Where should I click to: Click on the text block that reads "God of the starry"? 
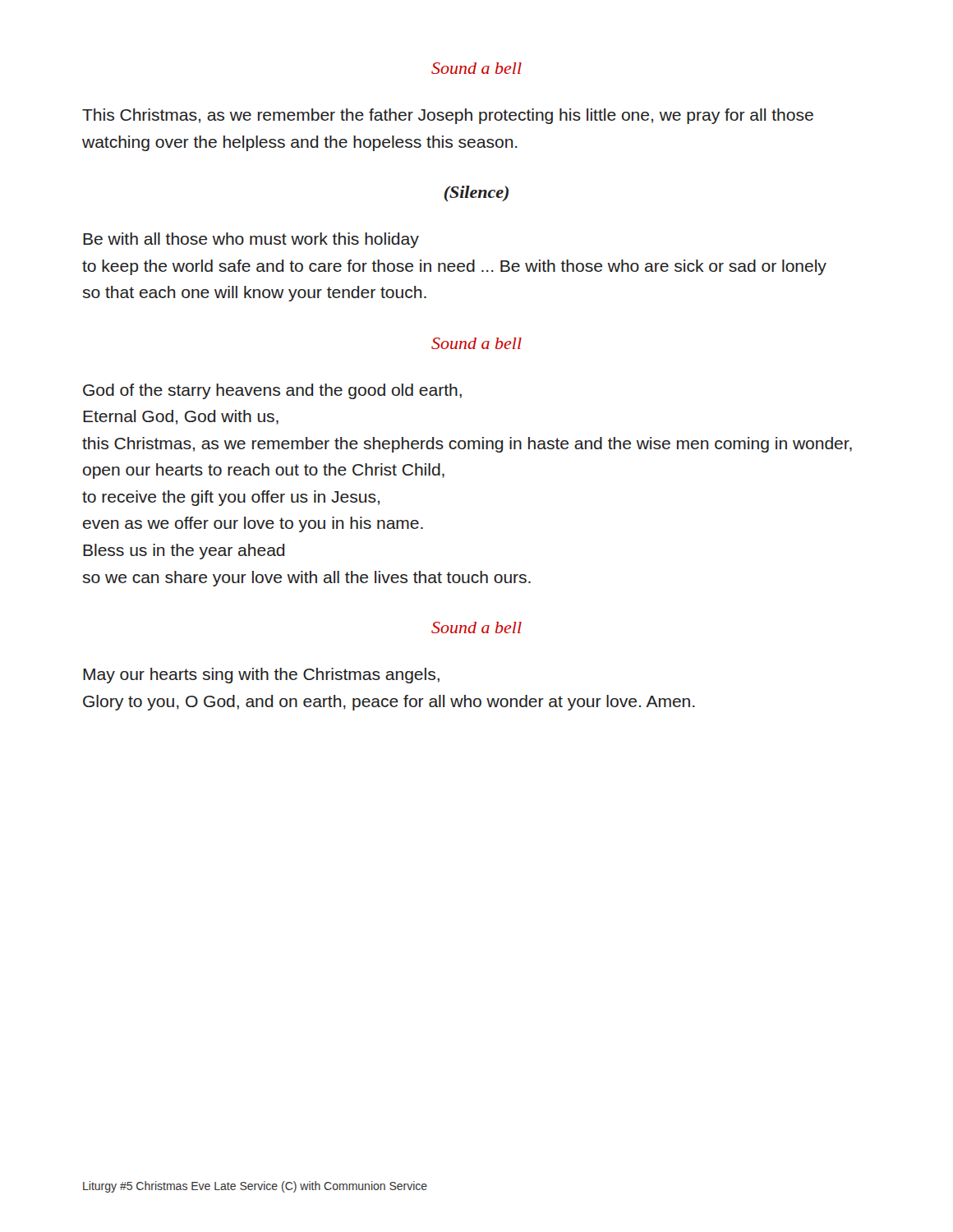(x=272, y=391)
